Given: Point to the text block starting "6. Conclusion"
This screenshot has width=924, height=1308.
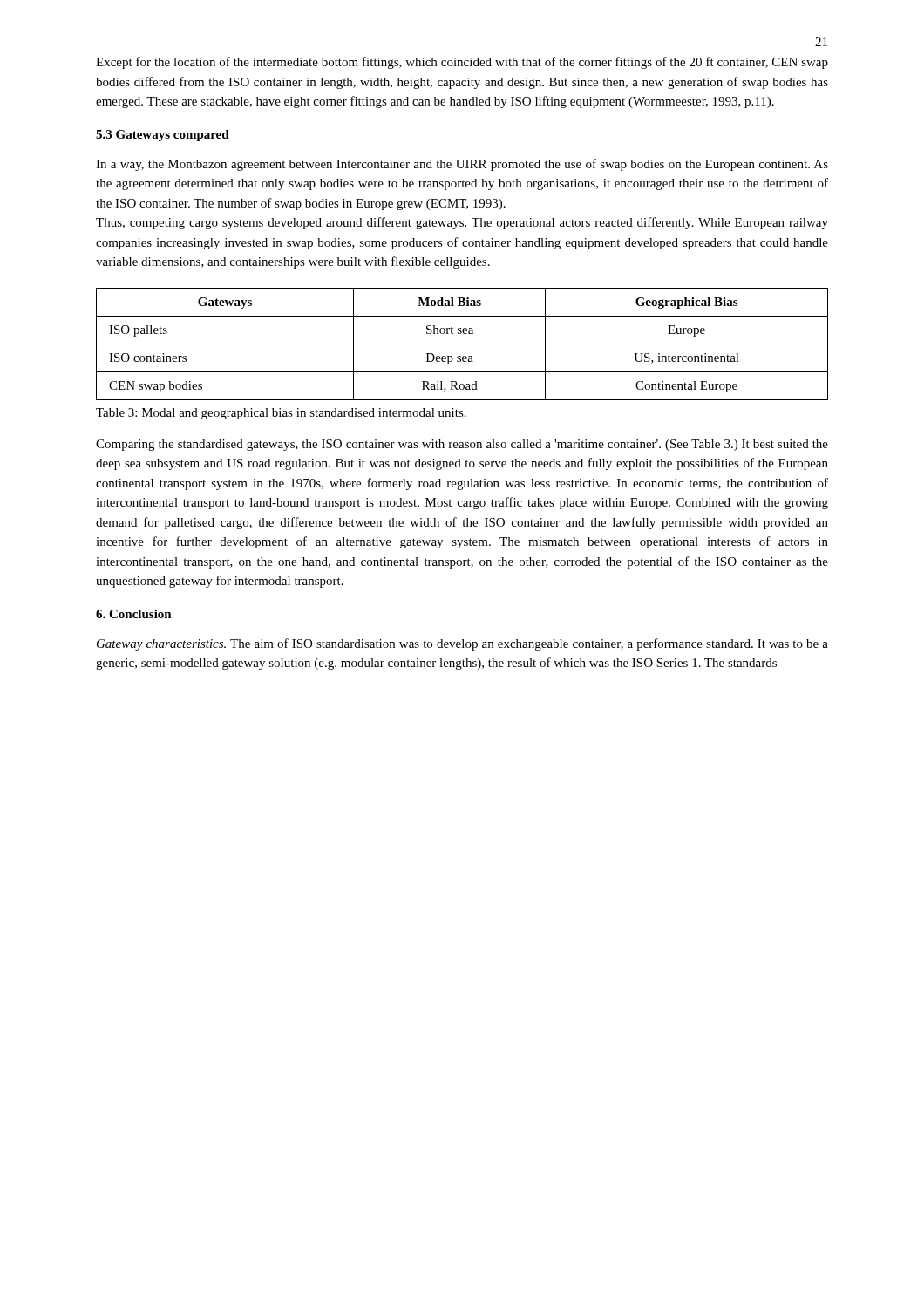Looking at the screenshot, I should pos(134,613).
